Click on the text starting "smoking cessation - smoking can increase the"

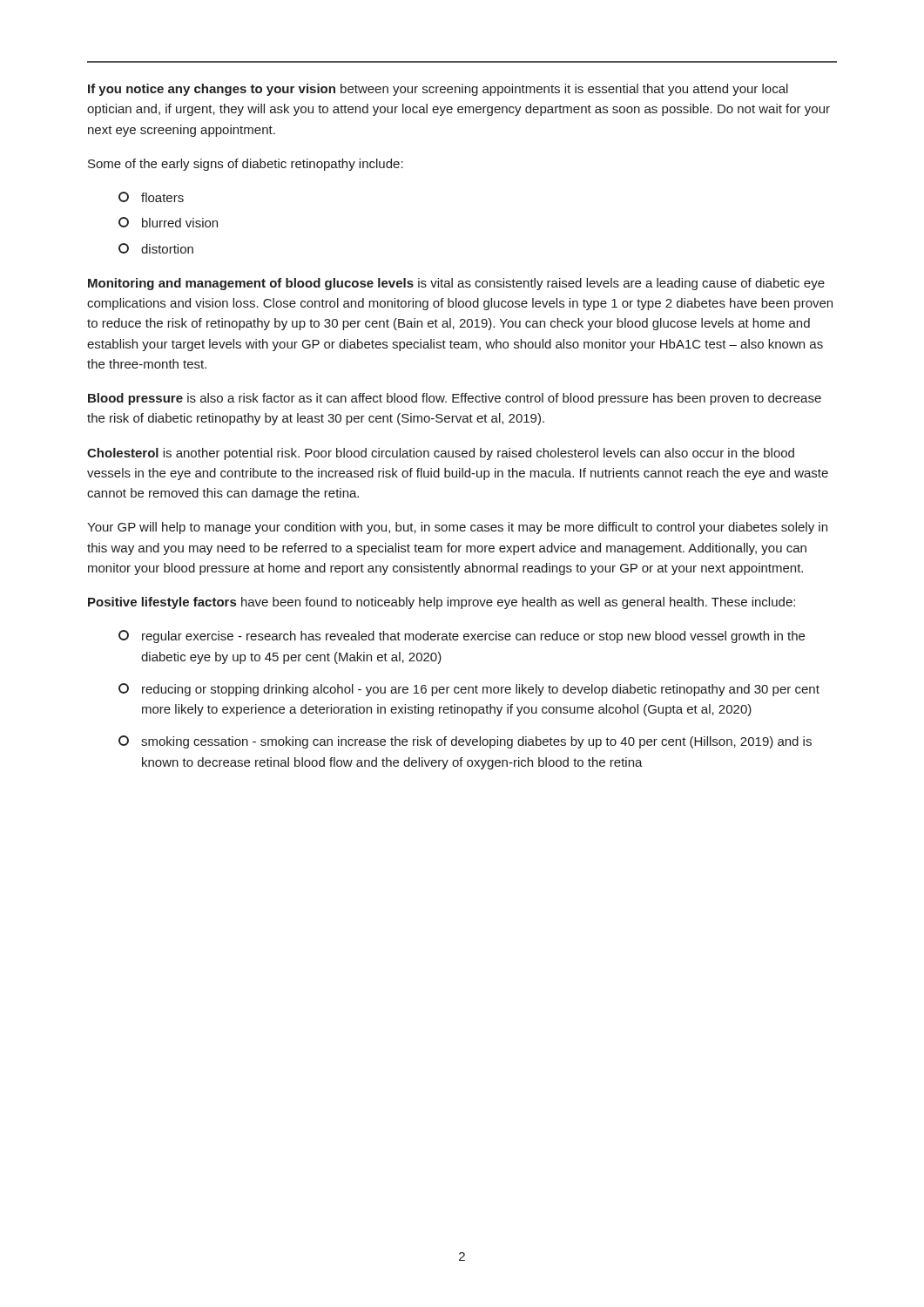pos(478,752)
